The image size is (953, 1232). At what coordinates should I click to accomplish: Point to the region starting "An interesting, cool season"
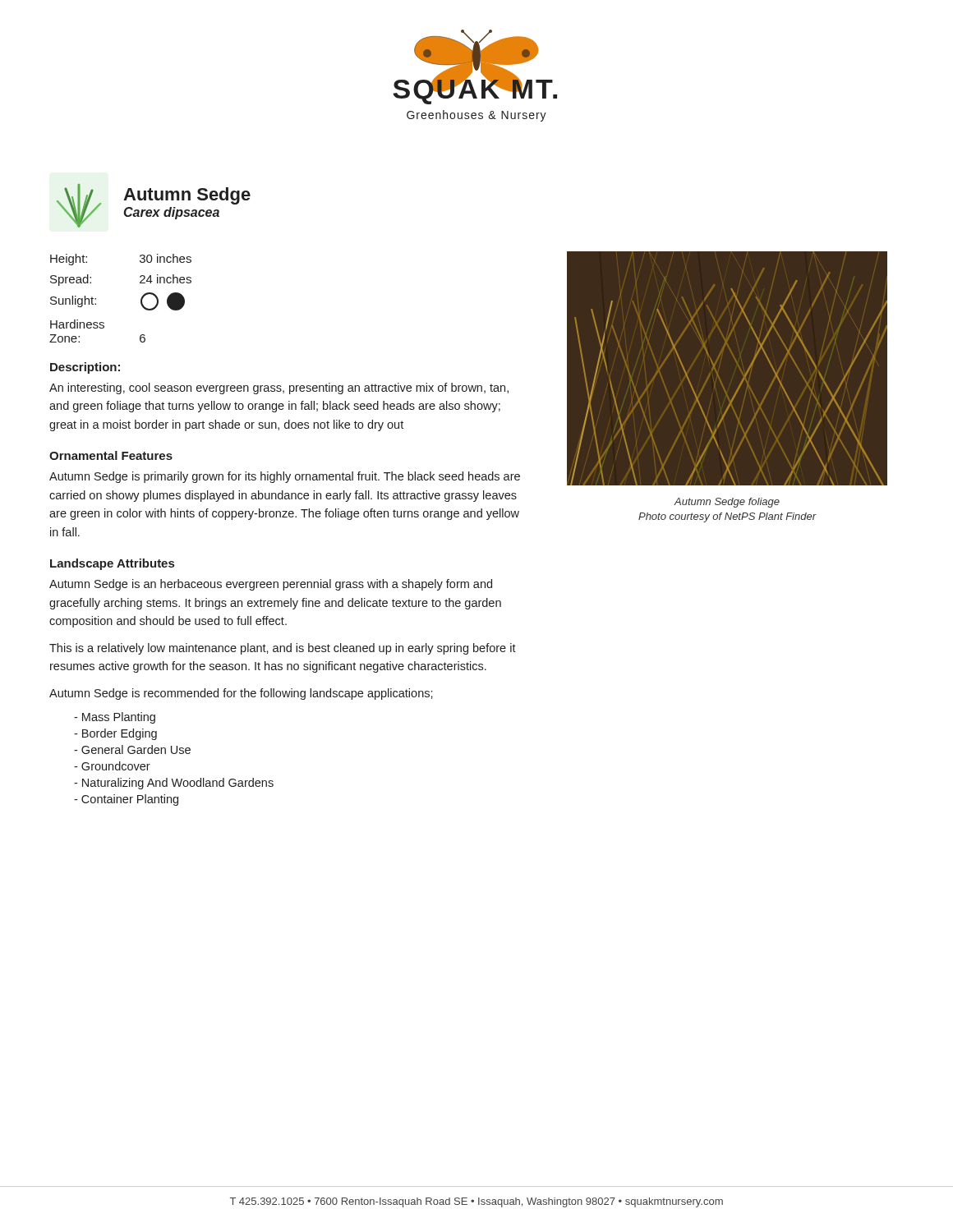[279, 406]
